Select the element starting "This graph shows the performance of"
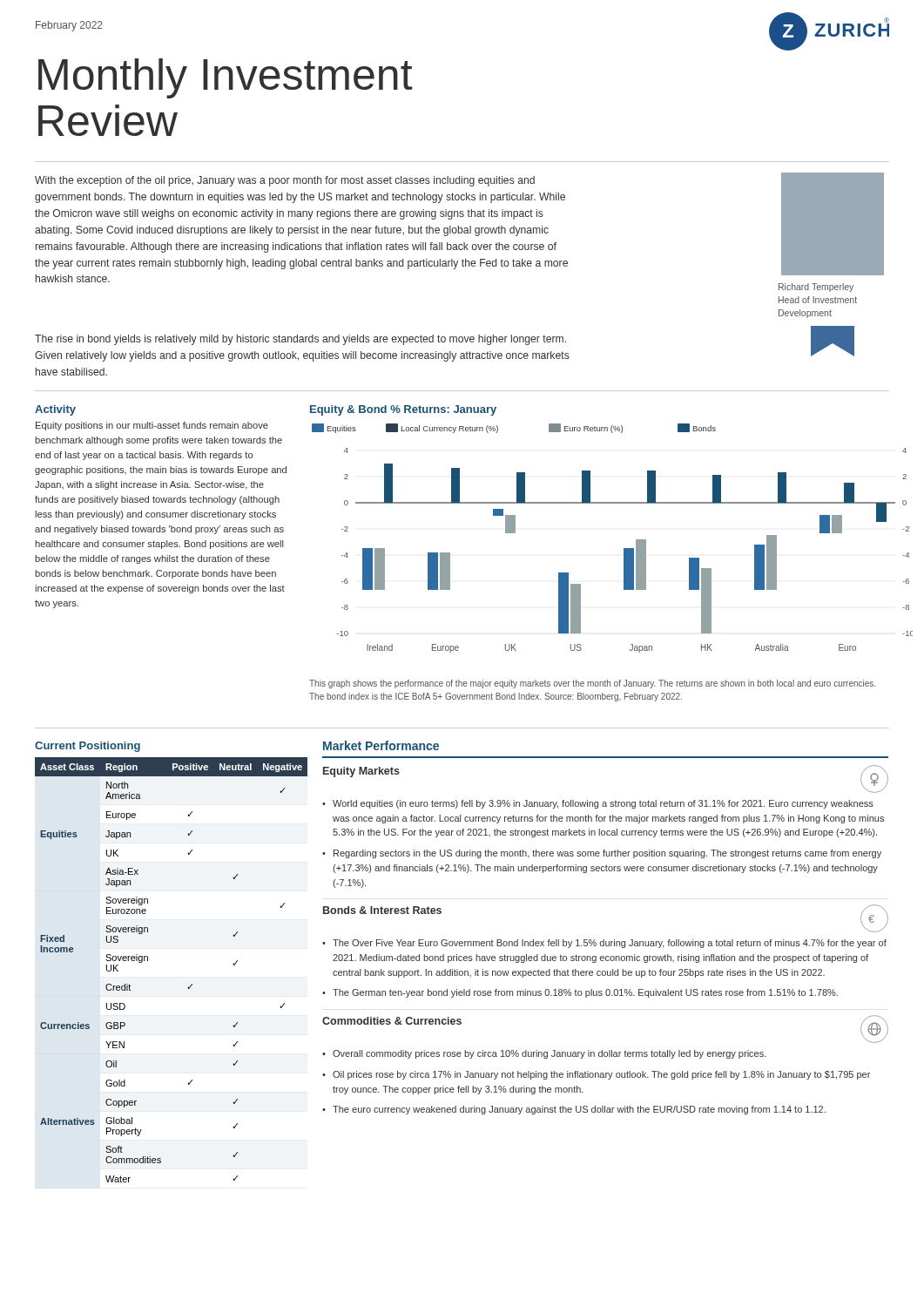The image size is (924, 1307). click(x=593, y=690)
